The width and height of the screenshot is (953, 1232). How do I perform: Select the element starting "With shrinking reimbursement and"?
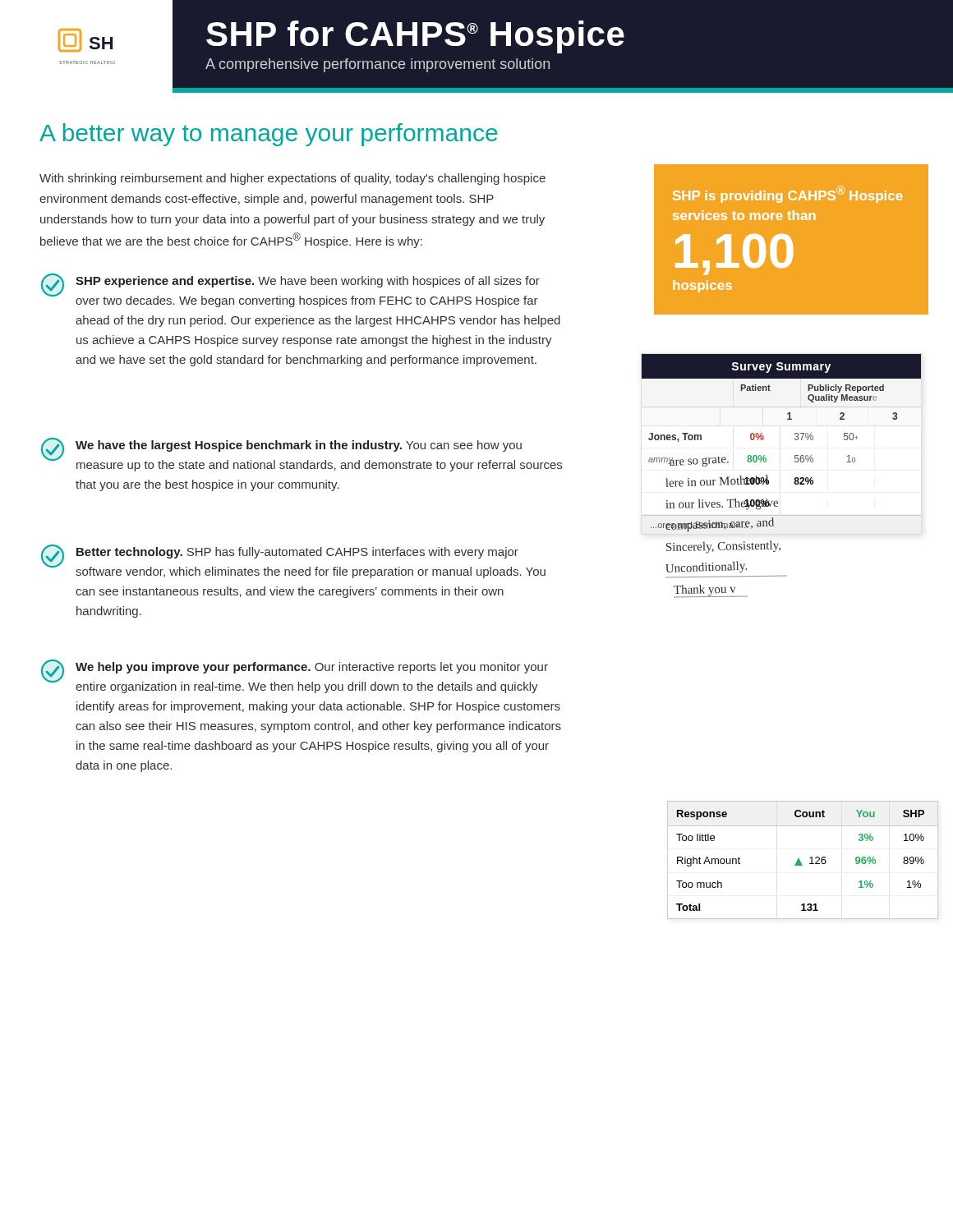coord(298,210)
